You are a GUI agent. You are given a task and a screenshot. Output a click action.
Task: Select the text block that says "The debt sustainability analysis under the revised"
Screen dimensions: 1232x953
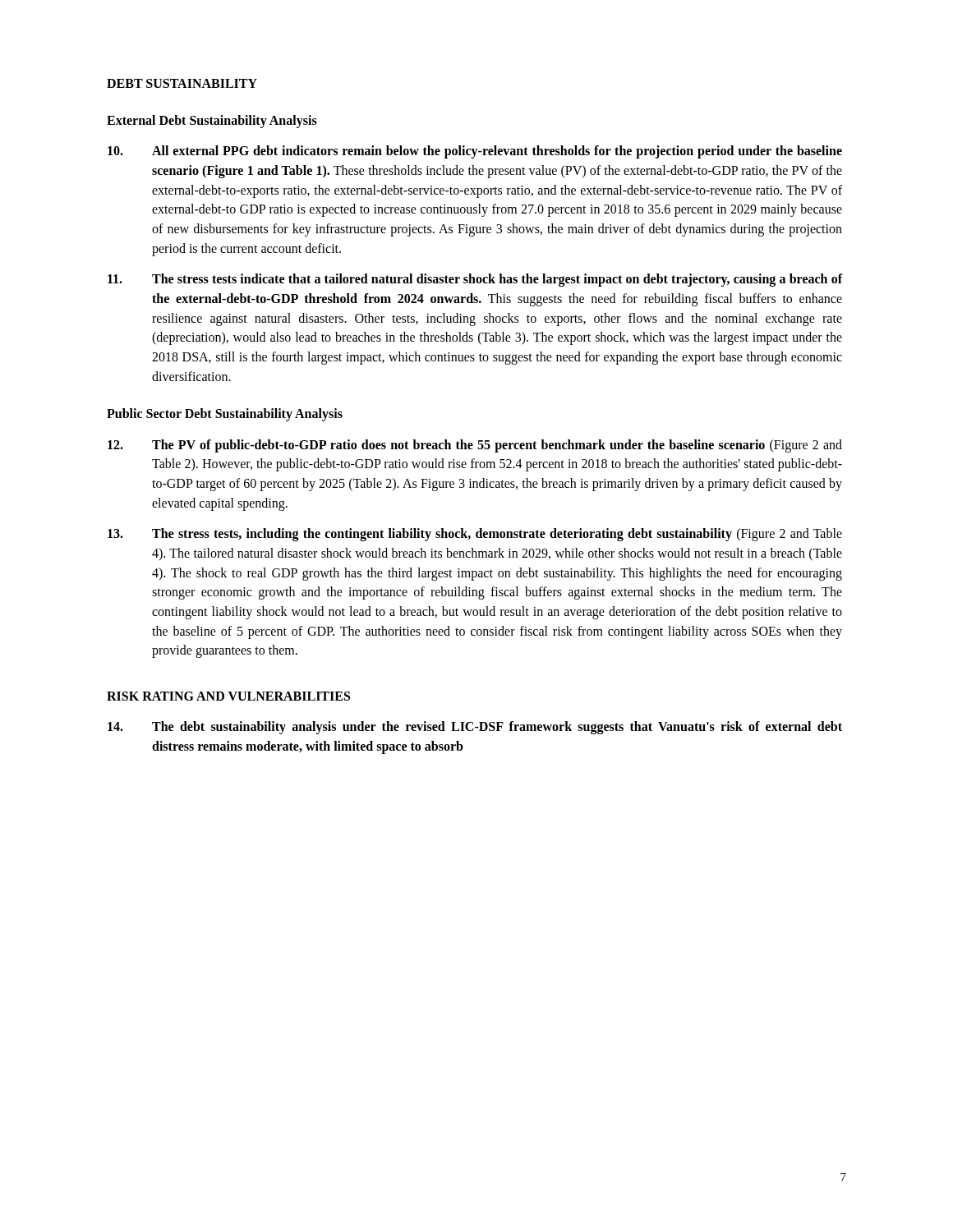(x=474, y=737)
